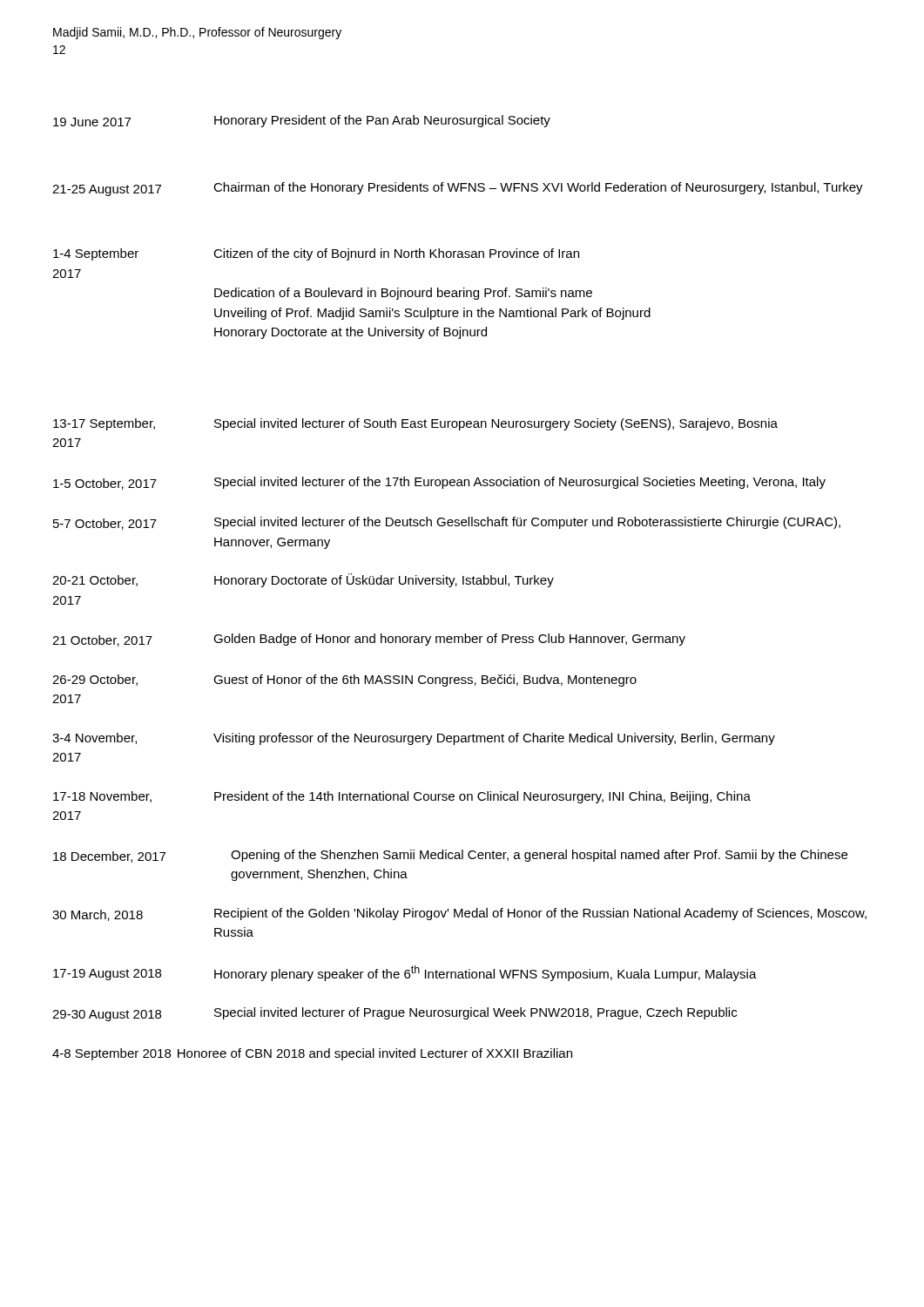Select the text block starting "1-4 September2017 Citizen of the city"

pos(462,293)
